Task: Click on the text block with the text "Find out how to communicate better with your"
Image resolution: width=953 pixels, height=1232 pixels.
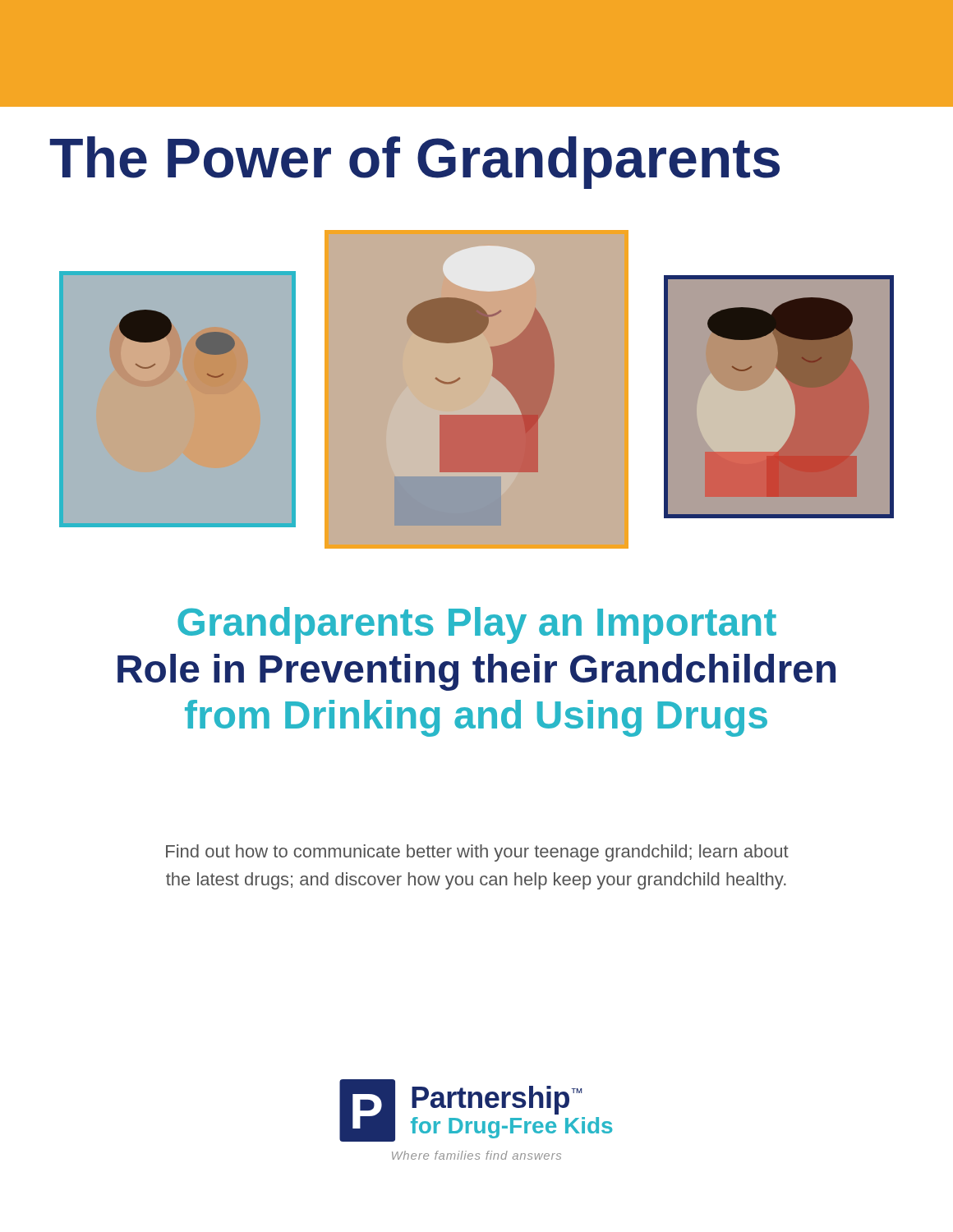Action: [x=476, y=866]
